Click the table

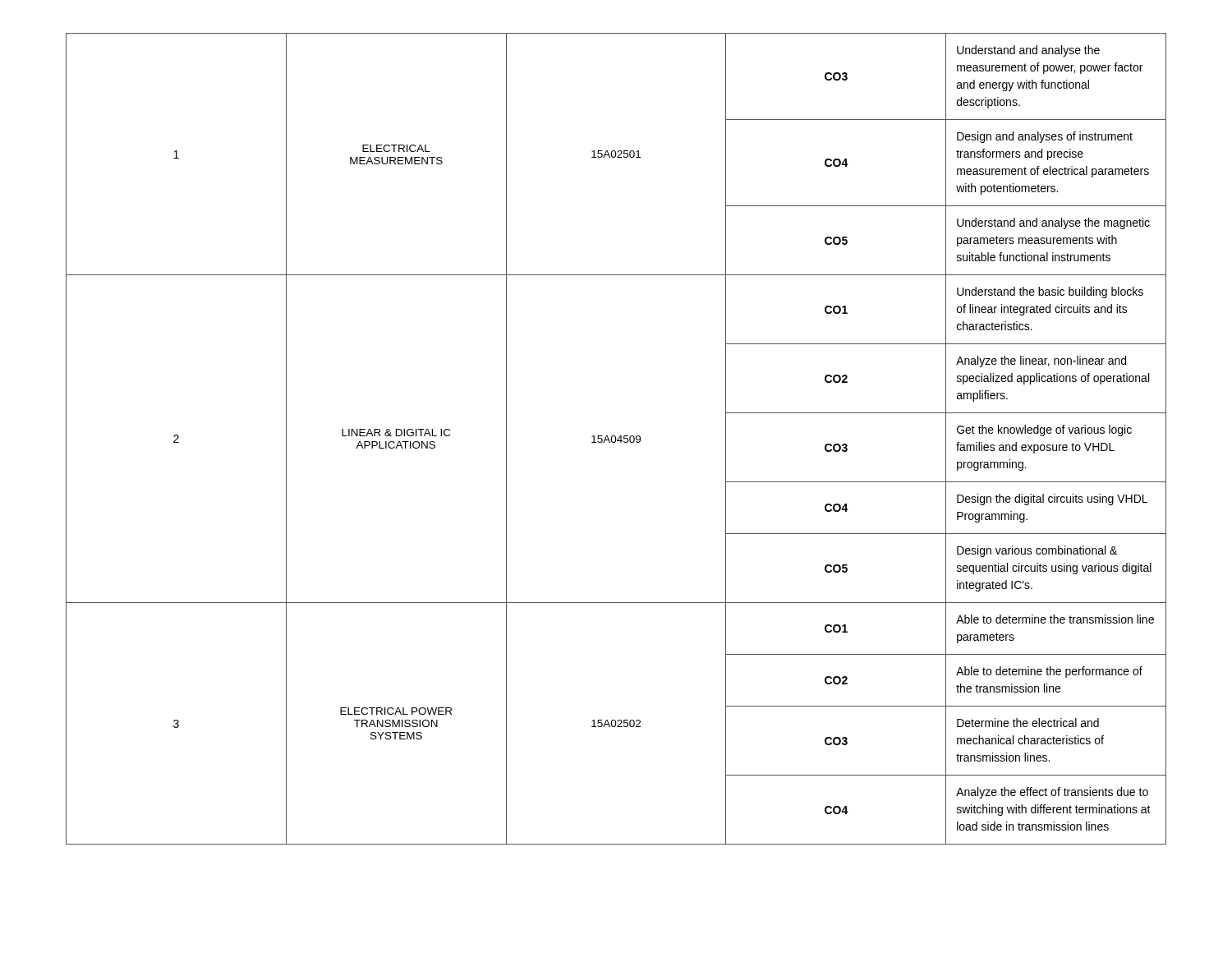(616, 439)
